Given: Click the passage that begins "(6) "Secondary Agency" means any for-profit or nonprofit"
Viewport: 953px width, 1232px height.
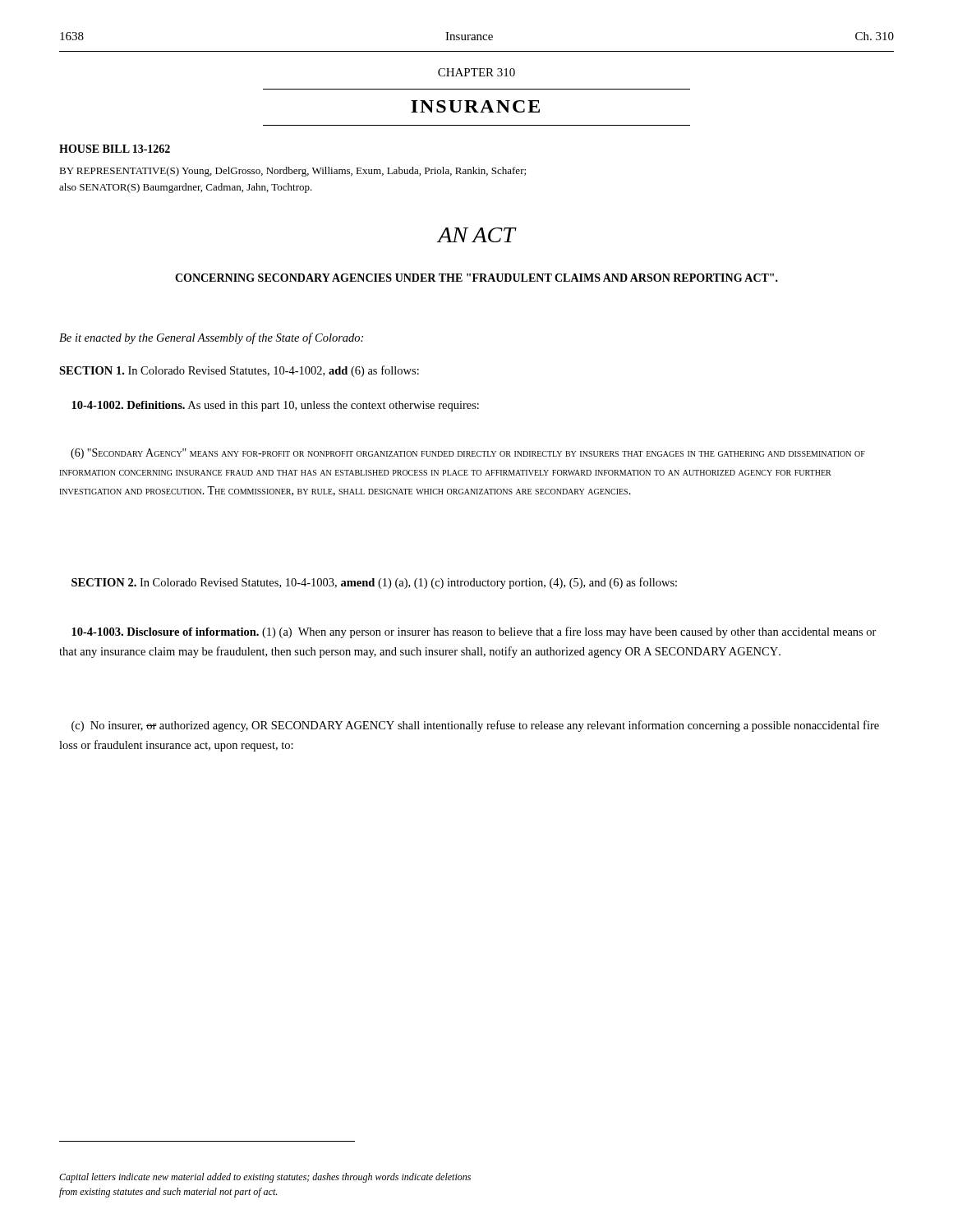Looking at the screenshot, I should 462,472.
